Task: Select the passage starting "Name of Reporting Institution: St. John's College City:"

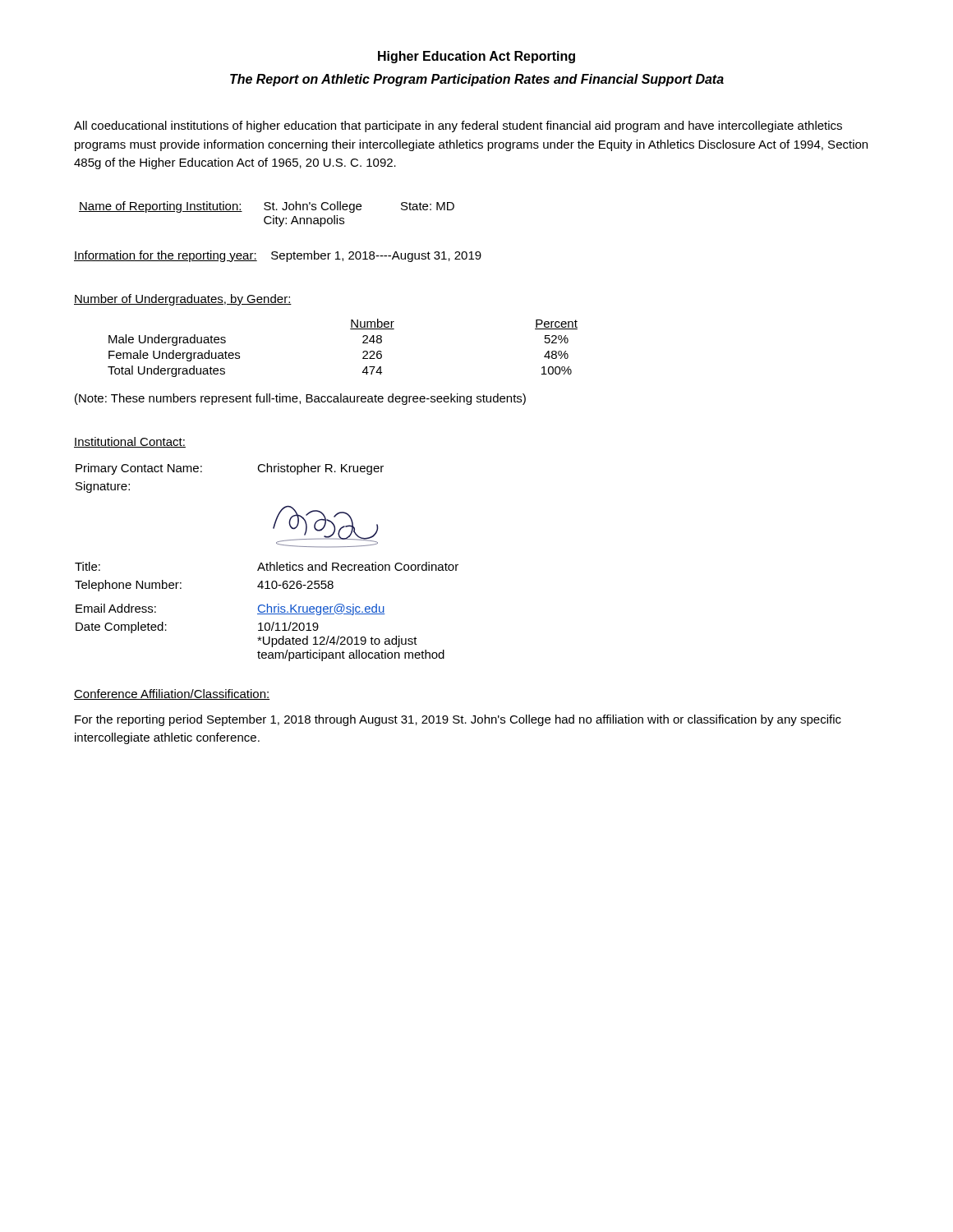Action: click(267, 212)
